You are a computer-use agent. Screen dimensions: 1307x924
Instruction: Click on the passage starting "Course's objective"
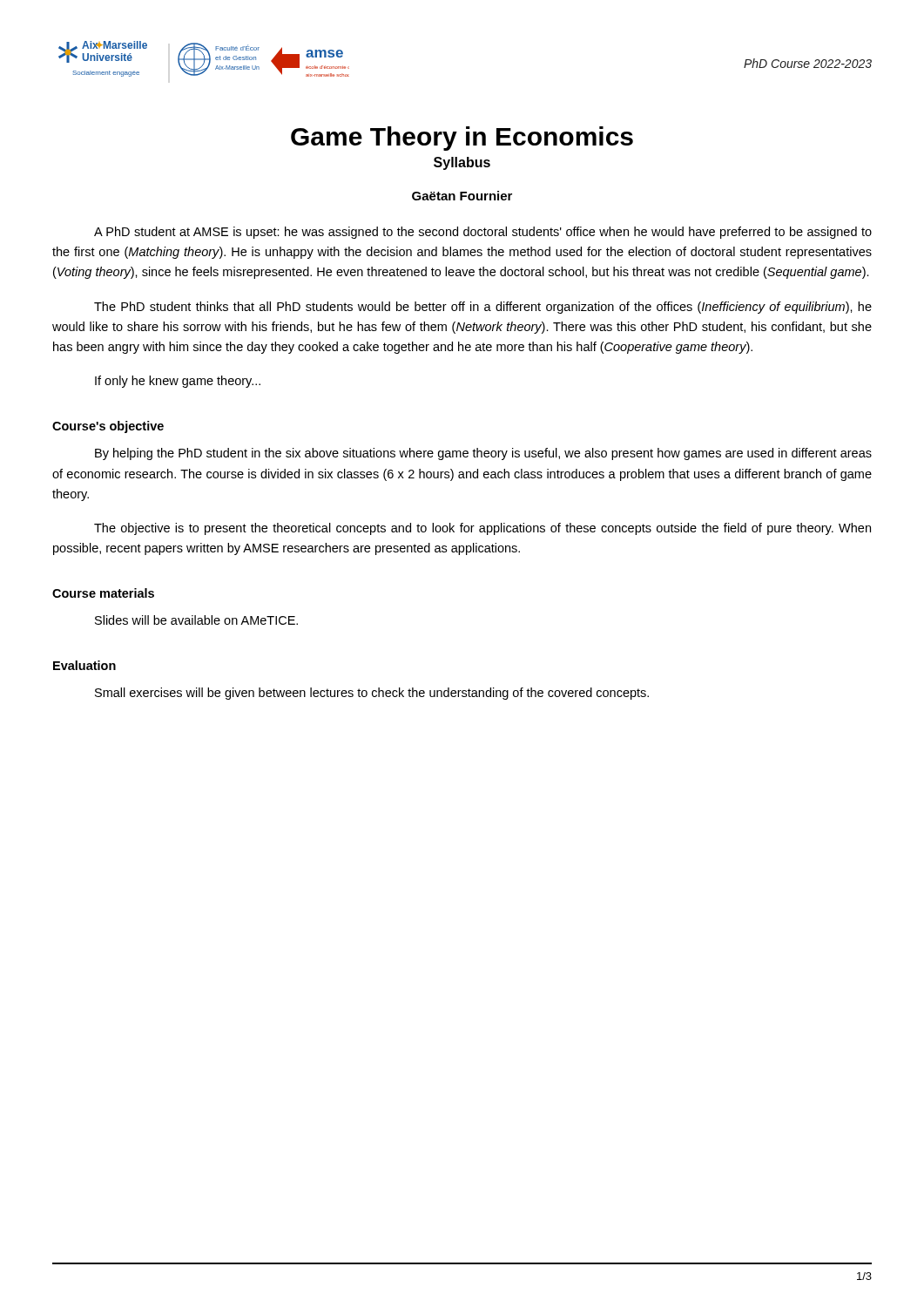(x=108, y=426)
